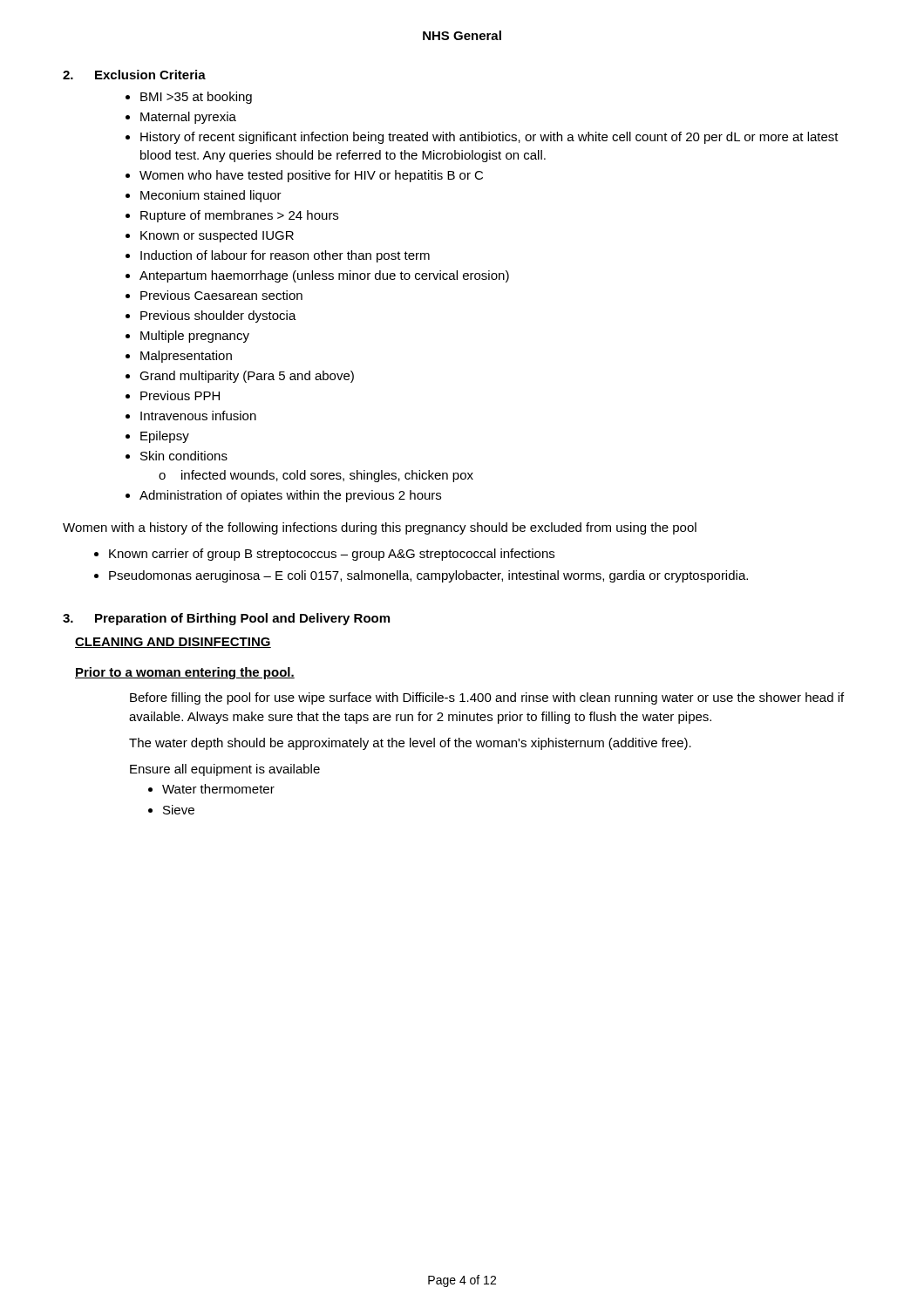
Task: Find "Previous PPH" on this page
Action: tap(180, 395)
